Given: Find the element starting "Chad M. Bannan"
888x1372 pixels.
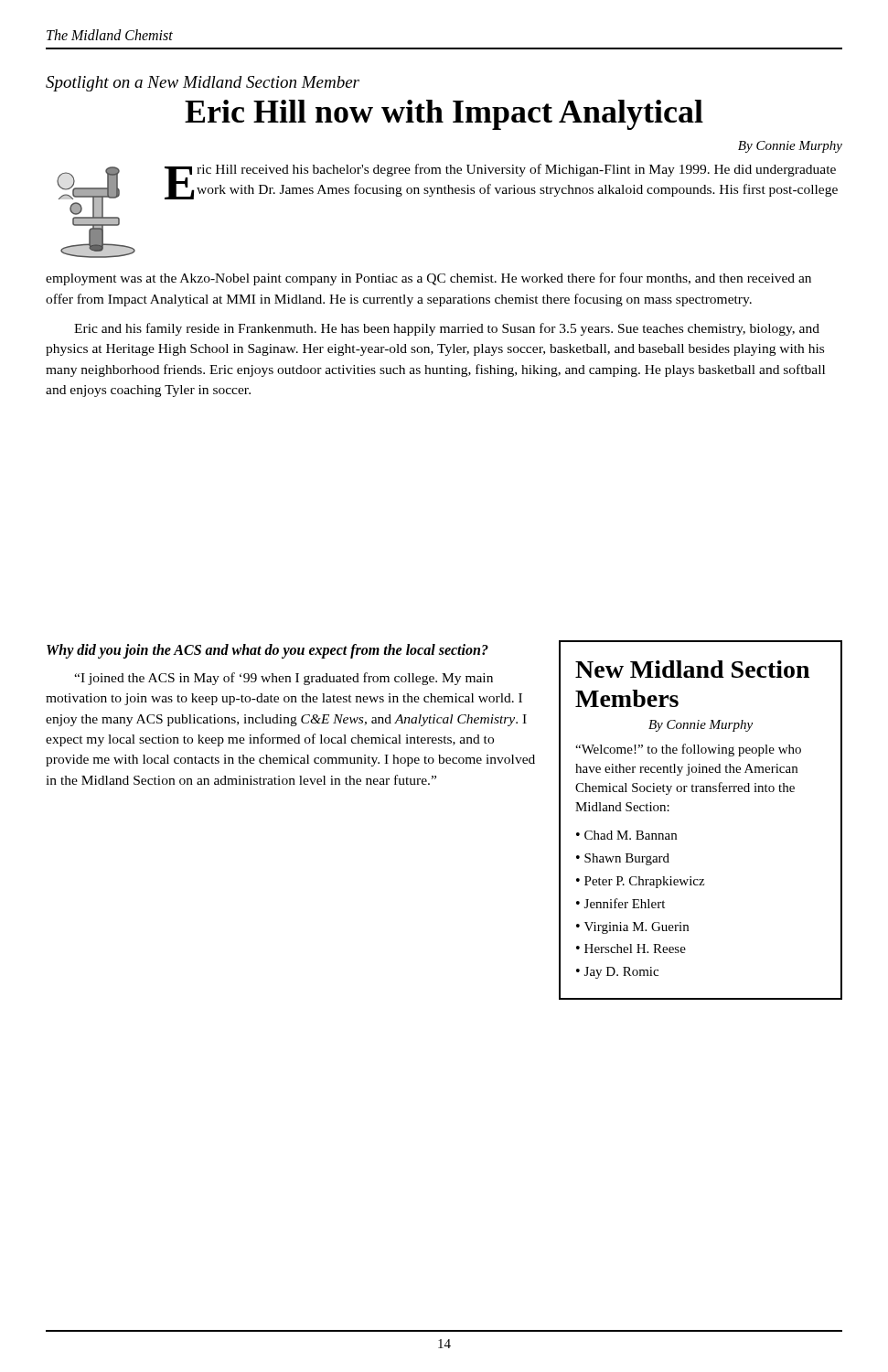Looking at the screenshot, I should click(631, 835).
